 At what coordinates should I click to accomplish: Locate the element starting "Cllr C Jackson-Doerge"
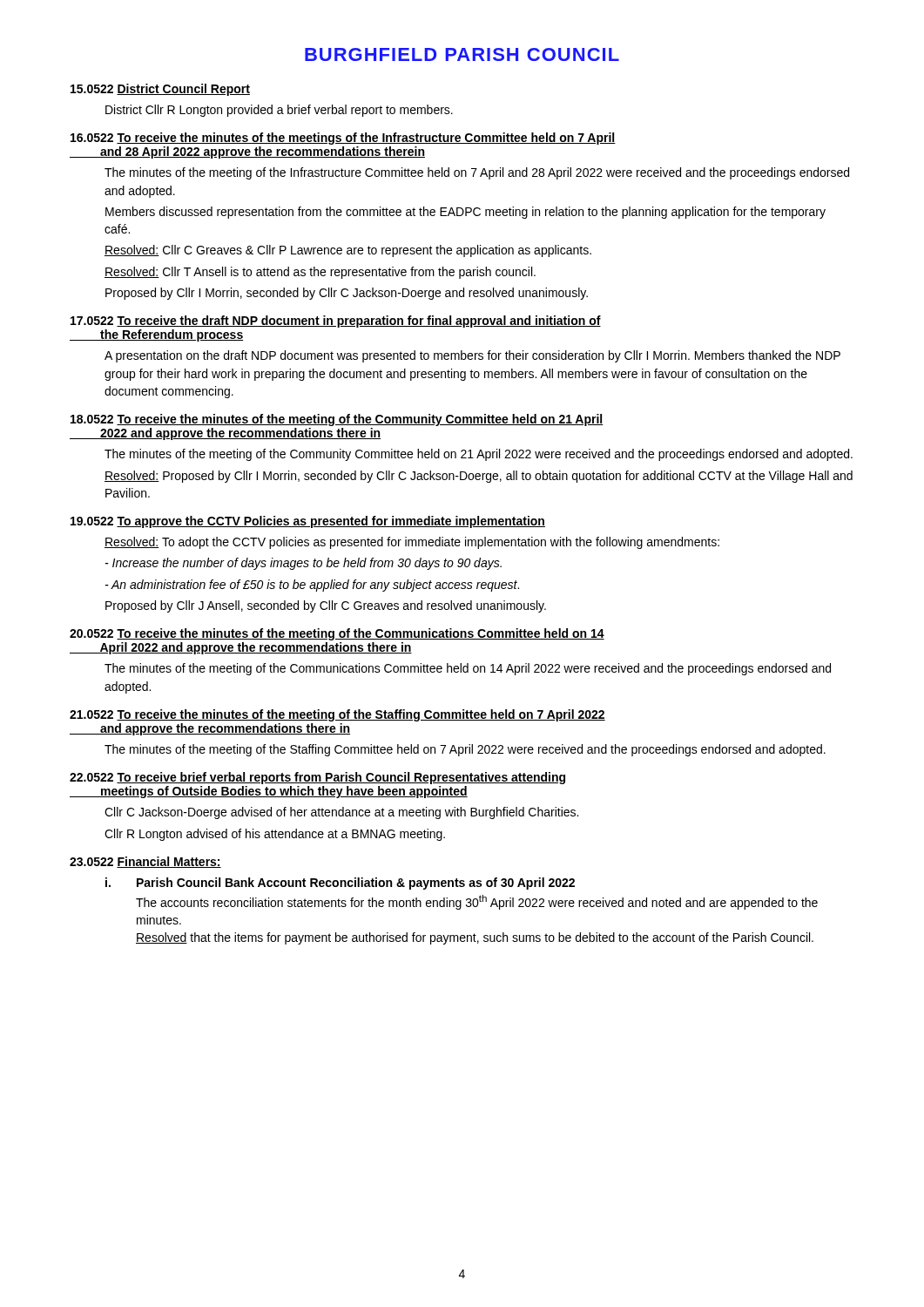click(x=479, y=823)
